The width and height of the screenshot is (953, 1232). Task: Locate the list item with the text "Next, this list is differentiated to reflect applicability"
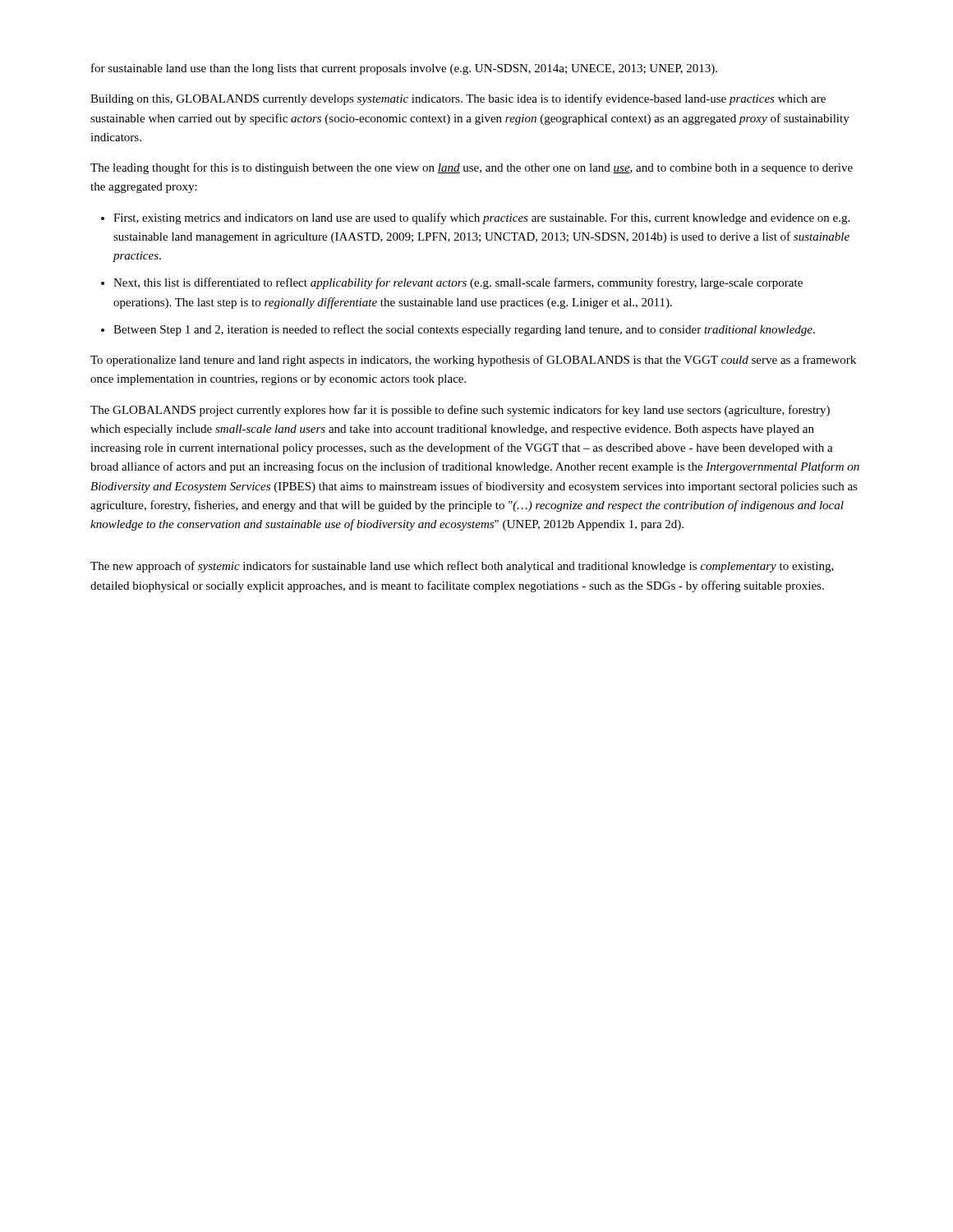point(458,292)
